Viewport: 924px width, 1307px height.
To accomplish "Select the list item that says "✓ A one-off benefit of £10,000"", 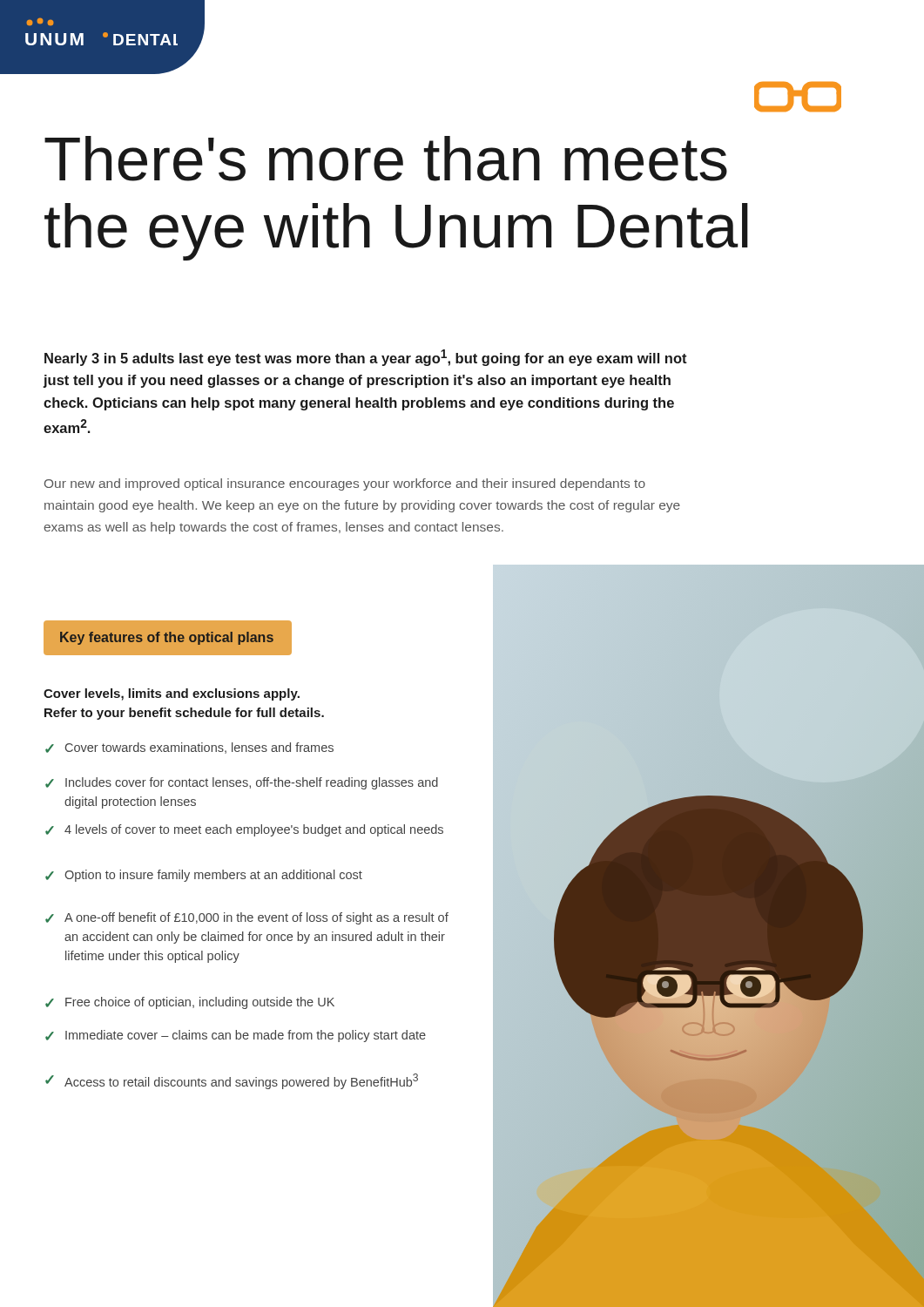I will point(250,937).
